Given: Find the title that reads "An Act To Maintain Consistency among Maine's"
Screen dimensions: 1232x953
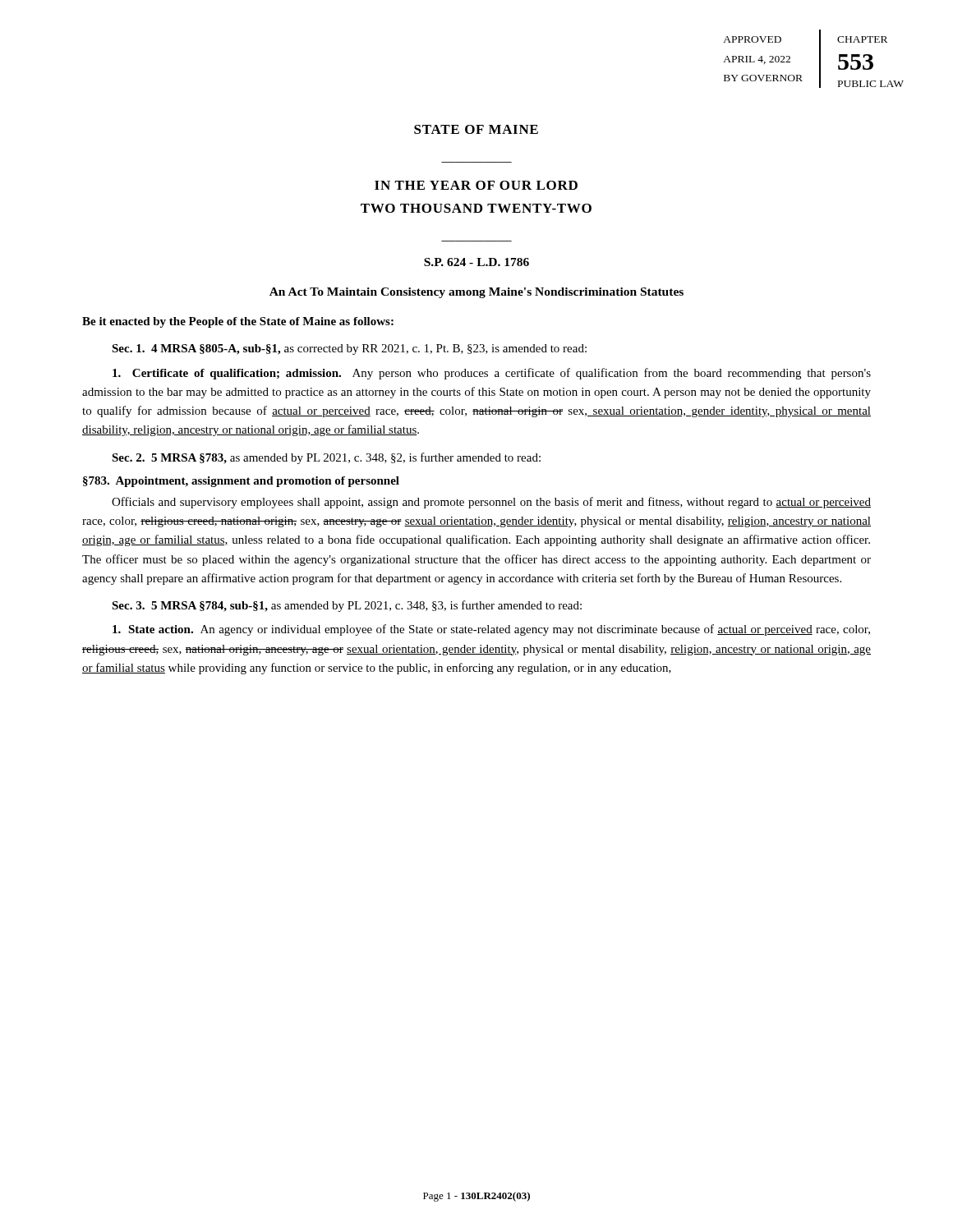Looking at the screenshot, I should pos(476,291).
